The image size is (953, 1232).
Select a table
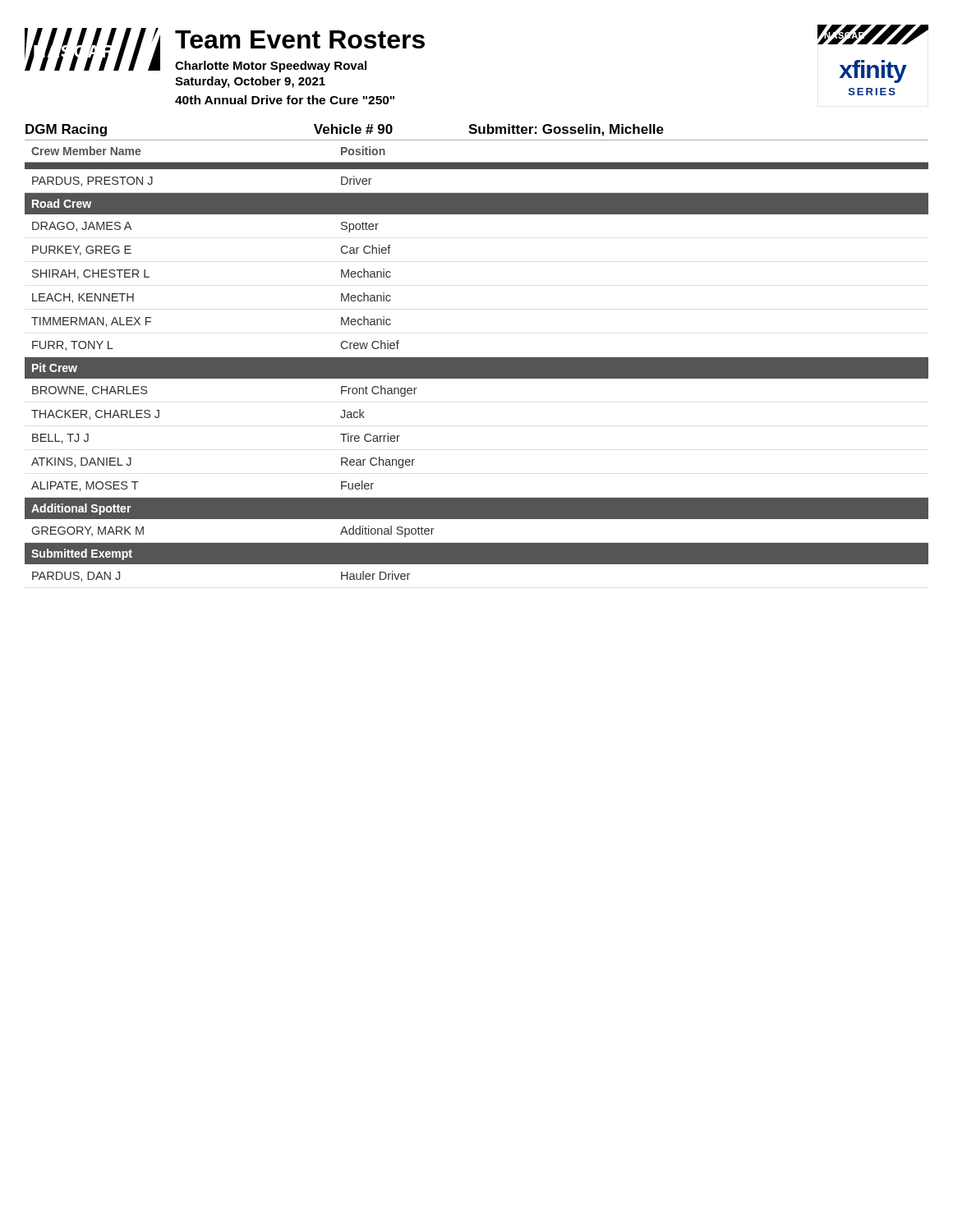click(x=476, y=364)
